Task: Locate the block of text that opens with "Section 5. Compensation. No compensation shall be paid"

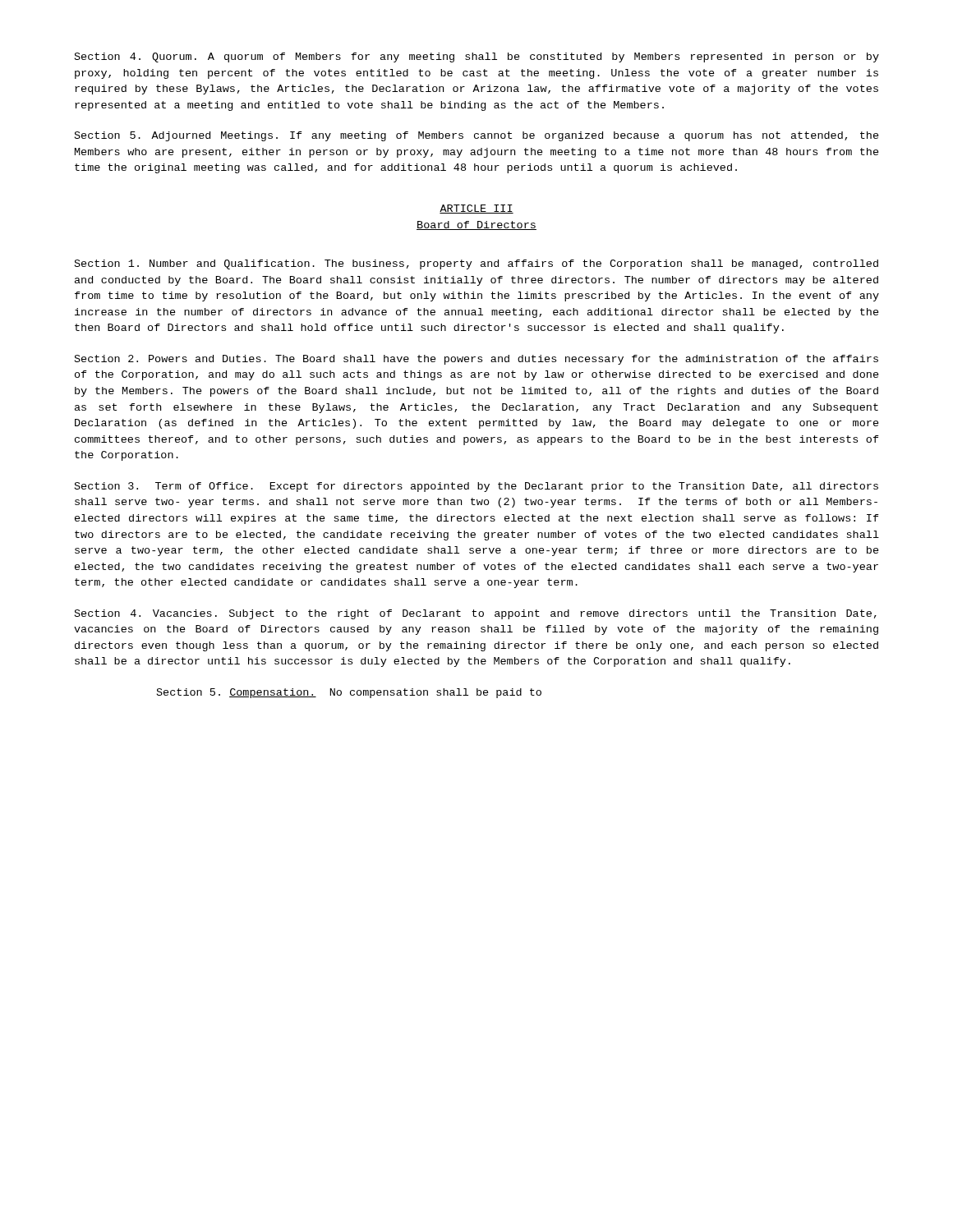Action: coord(476,693)
